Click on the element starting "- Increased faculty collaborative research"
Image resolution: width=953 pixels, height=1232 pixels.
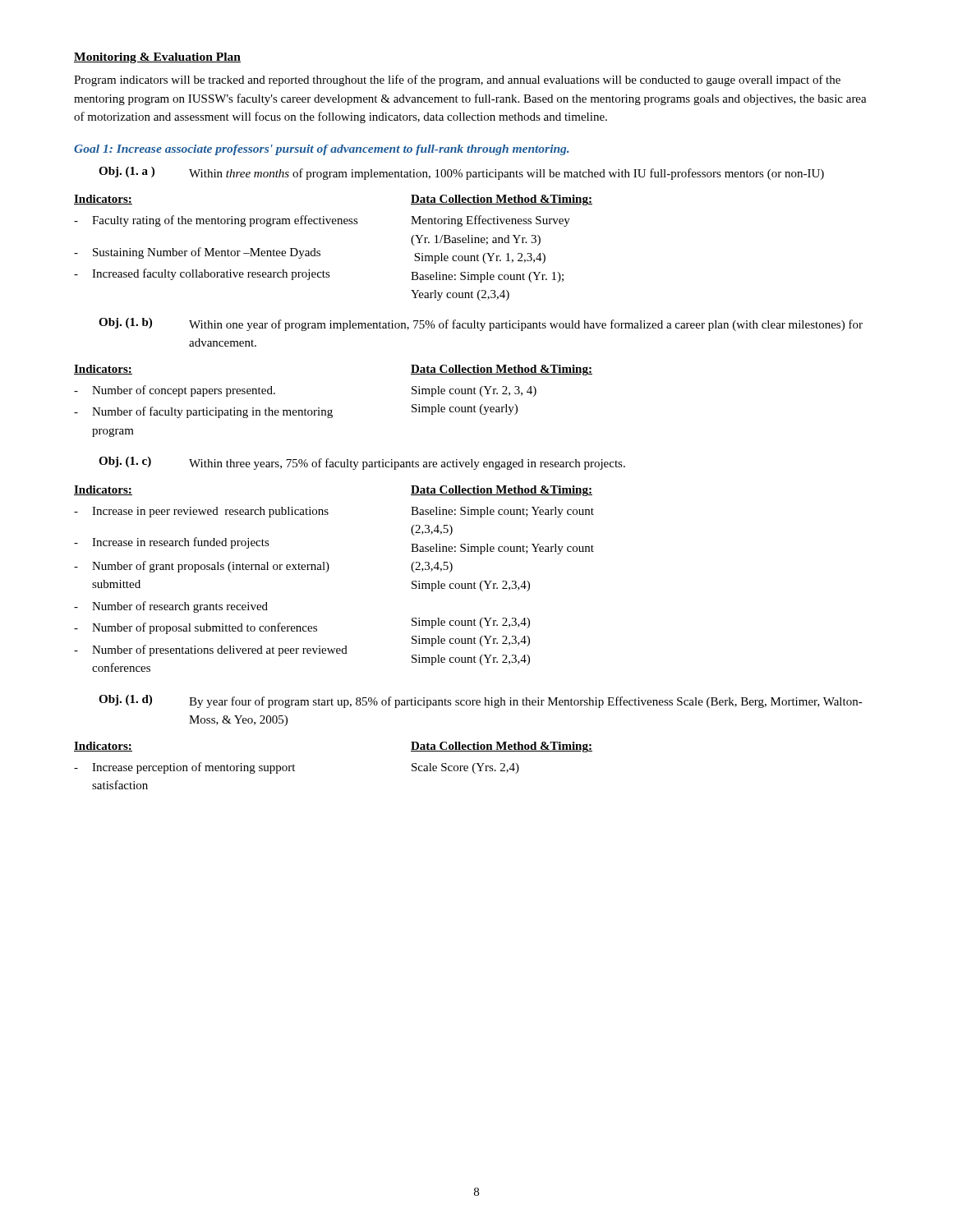pyautogui.click(x=230, y=274)
